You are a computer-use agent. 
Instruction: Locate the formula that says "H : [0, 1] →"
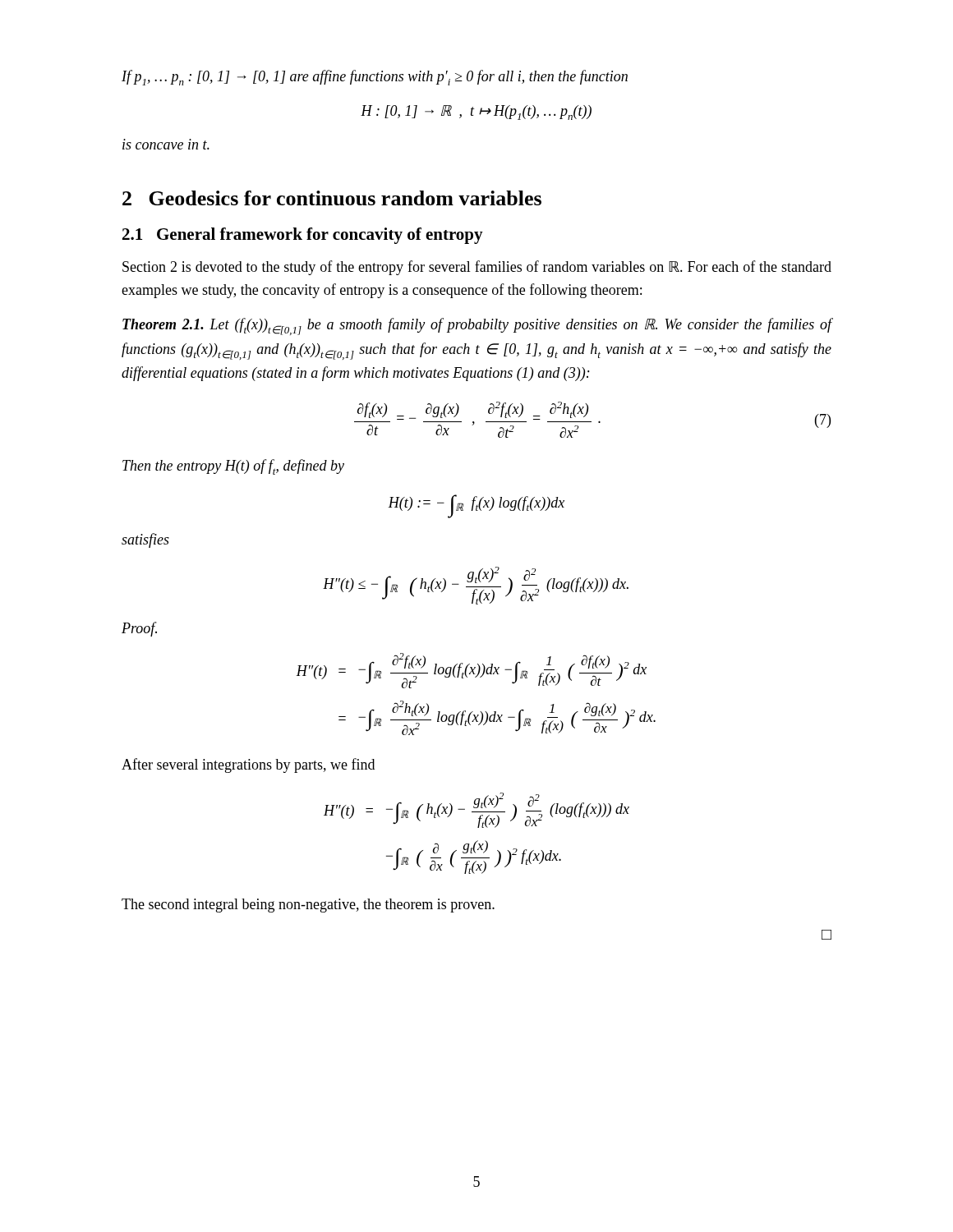[x=476, y=112]
